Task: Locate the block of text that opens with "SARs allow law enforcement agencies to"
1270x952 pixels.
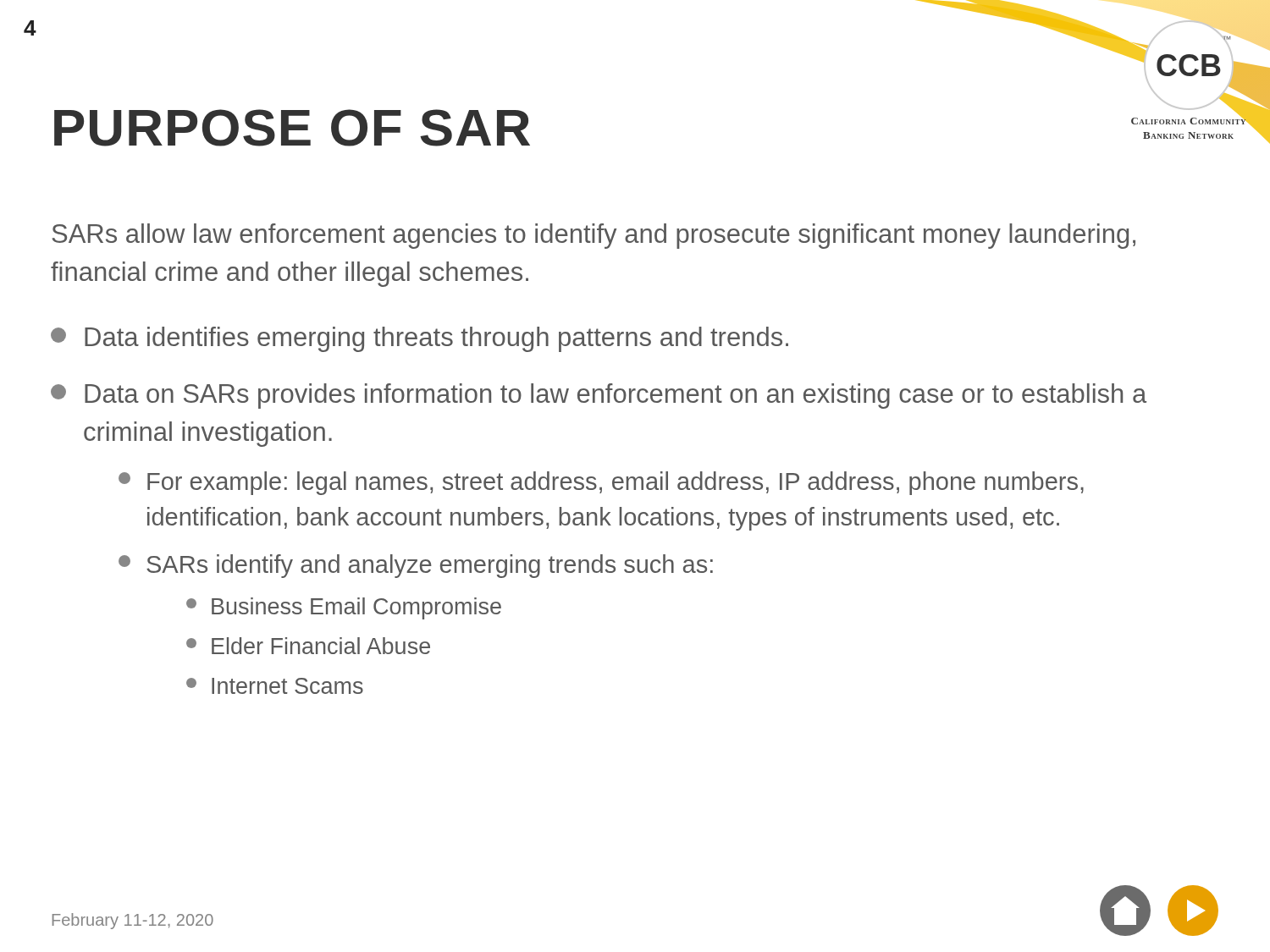Action: point(594,253)
